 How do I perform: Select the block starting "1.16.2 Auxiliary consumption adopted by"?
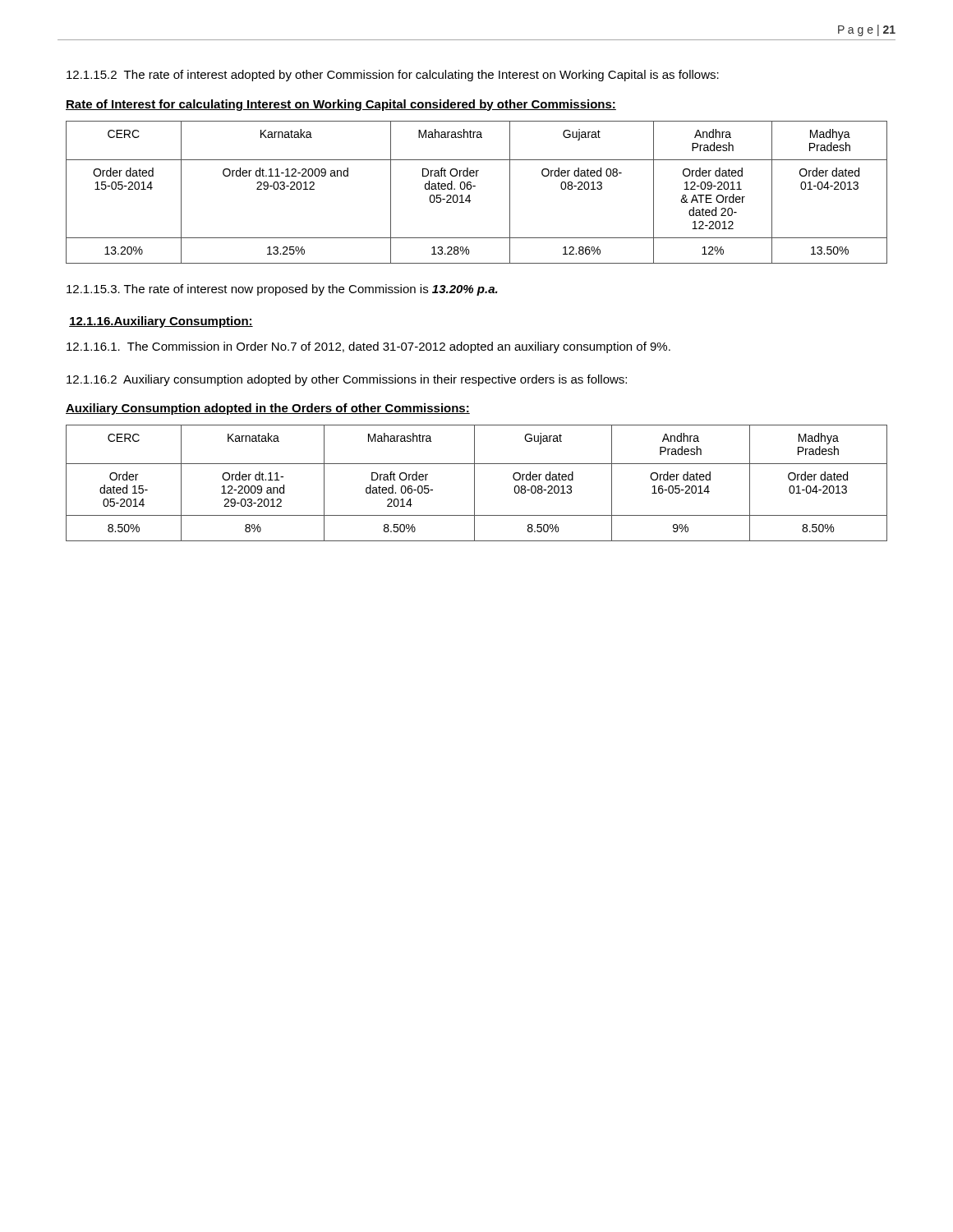pos(347,379)
